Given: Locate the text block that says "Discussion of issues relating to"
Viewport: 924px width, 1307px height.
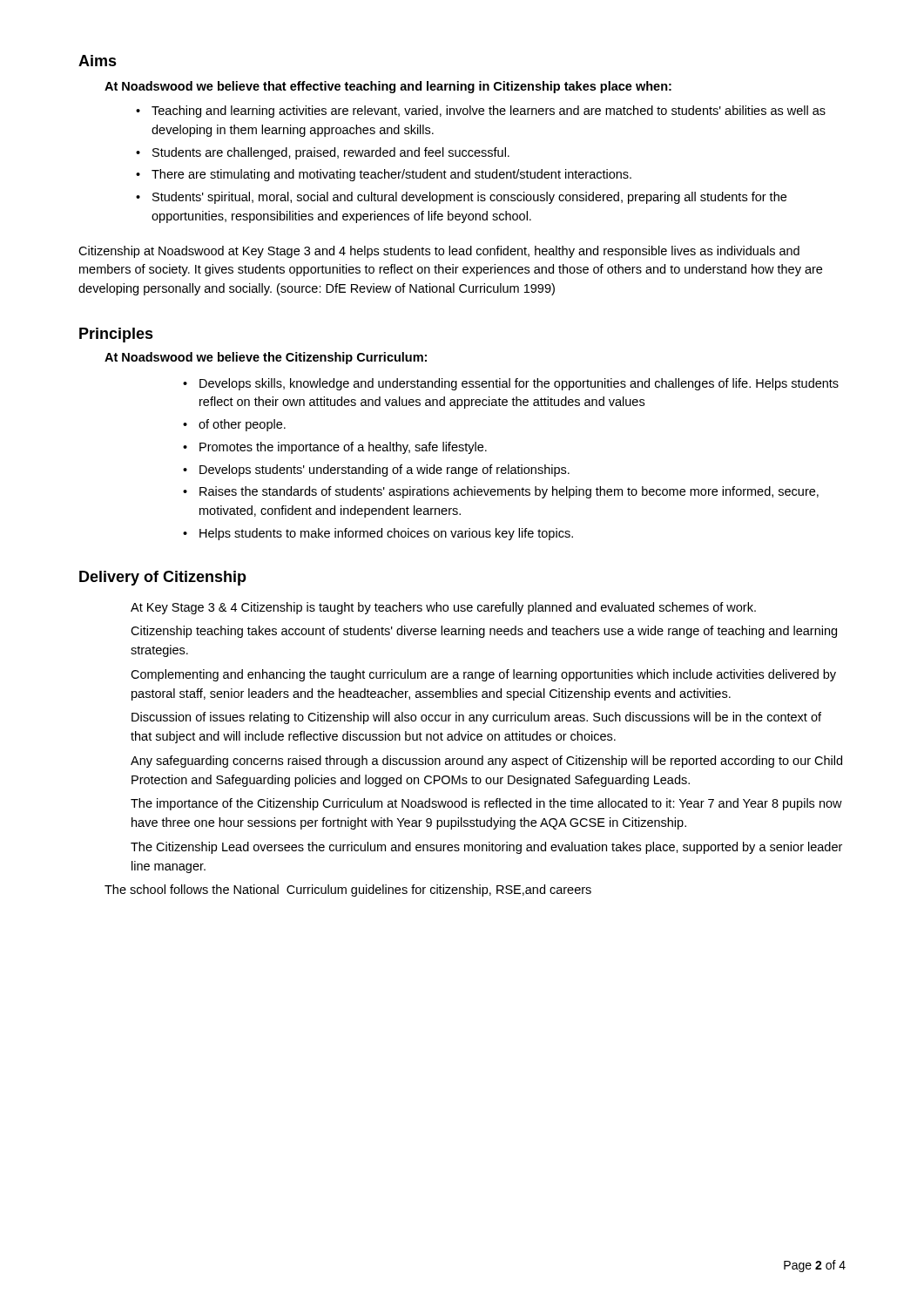Looking at the screenshot, I should (476, 727).
